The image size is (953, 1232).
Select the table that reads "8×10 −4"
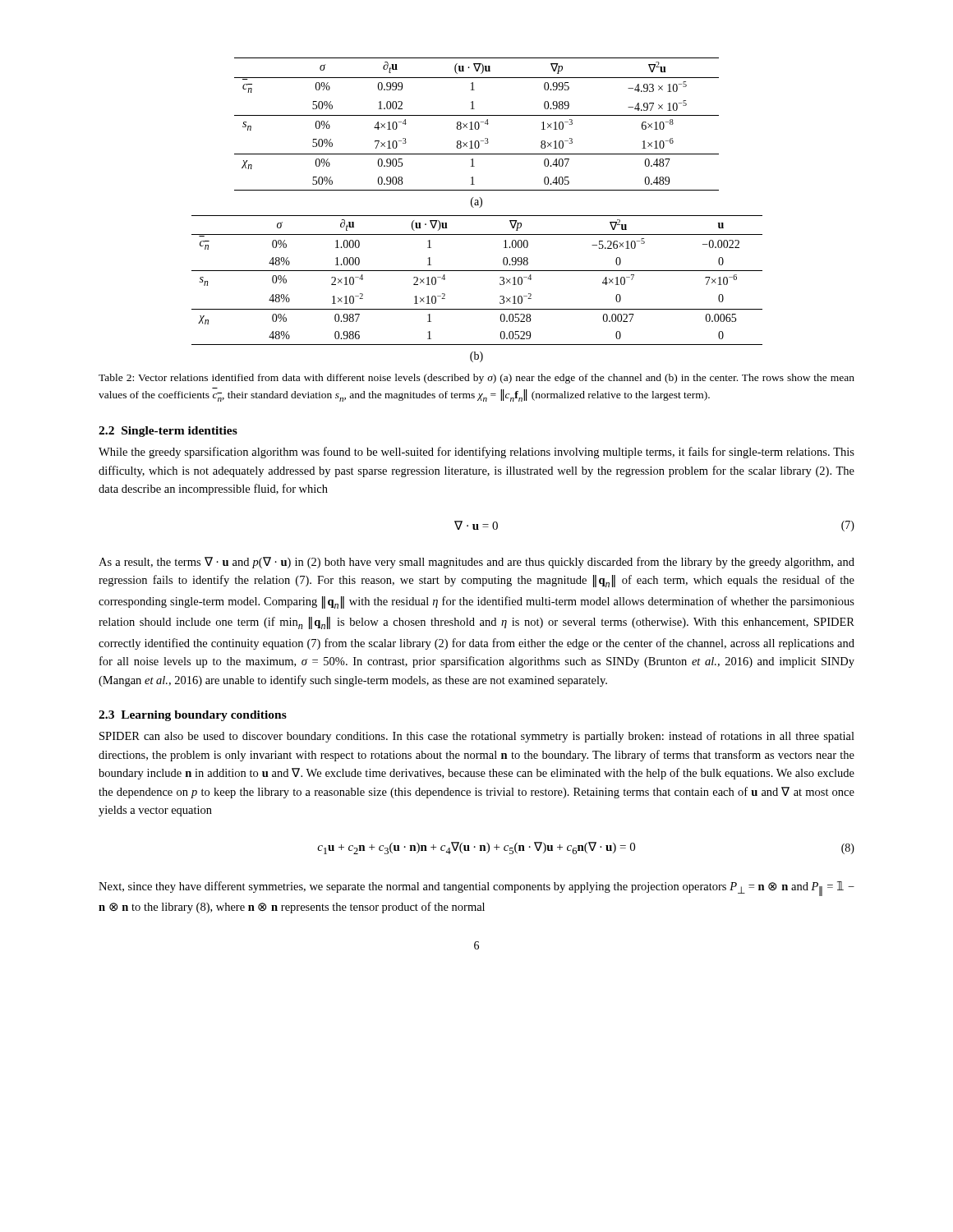pyautogui.click(x=476, y=124)
